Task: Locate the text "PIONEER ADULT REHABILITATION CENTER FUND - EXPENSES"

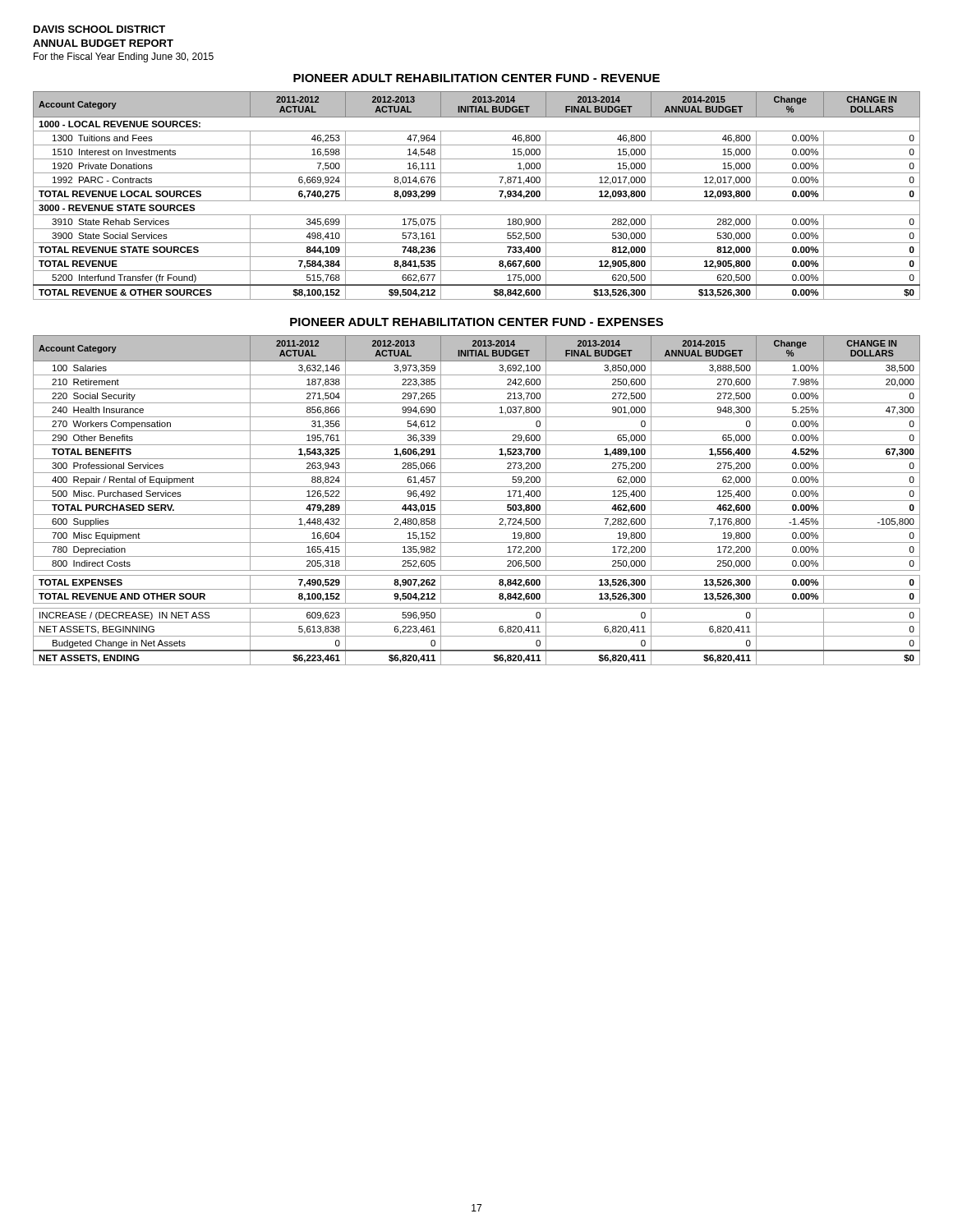Action: [476, 321]
